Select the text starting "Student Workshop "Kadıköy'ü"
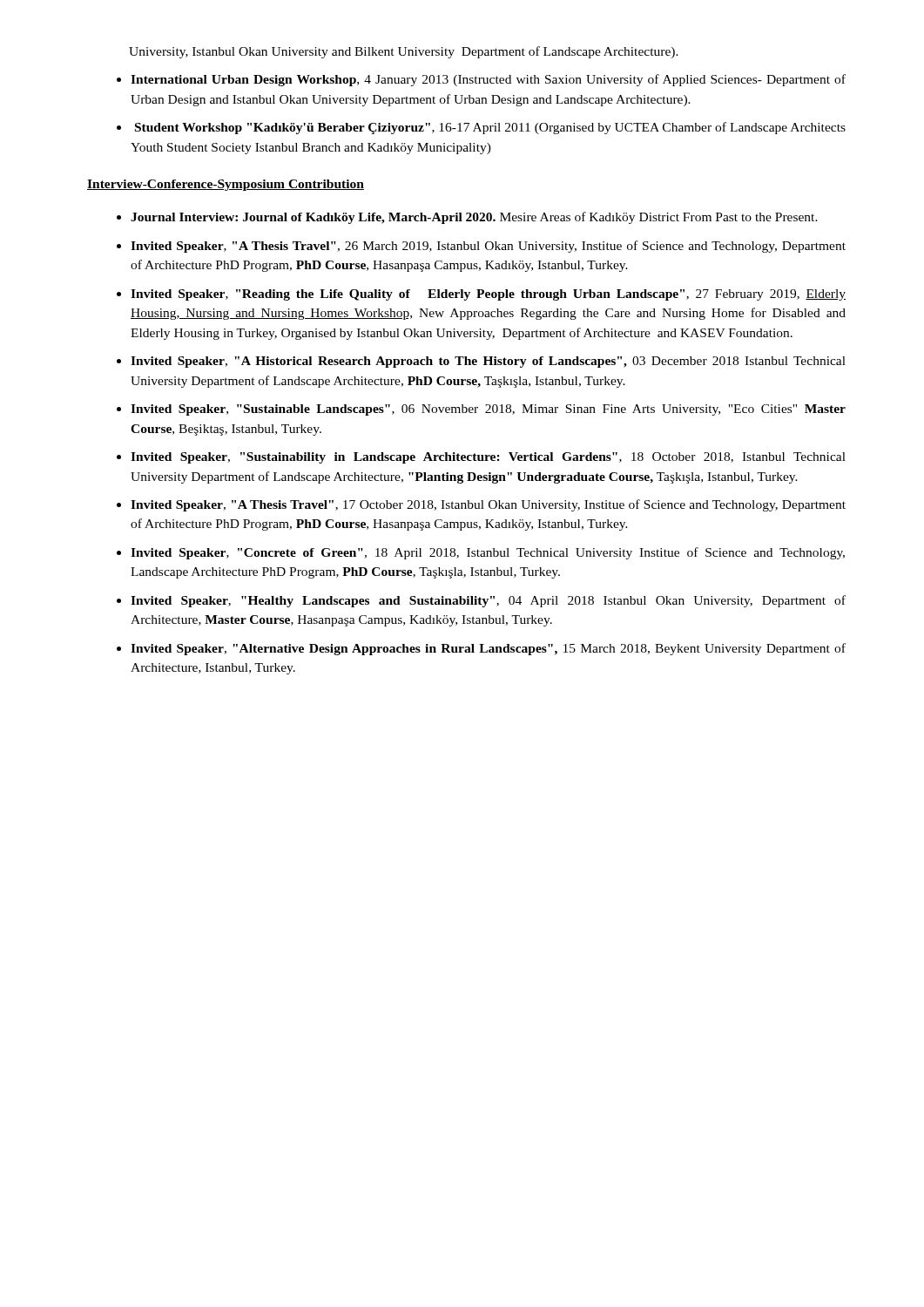Image resolution: width=924 pixels, height=1307 pixels. [x=488, y=137]
